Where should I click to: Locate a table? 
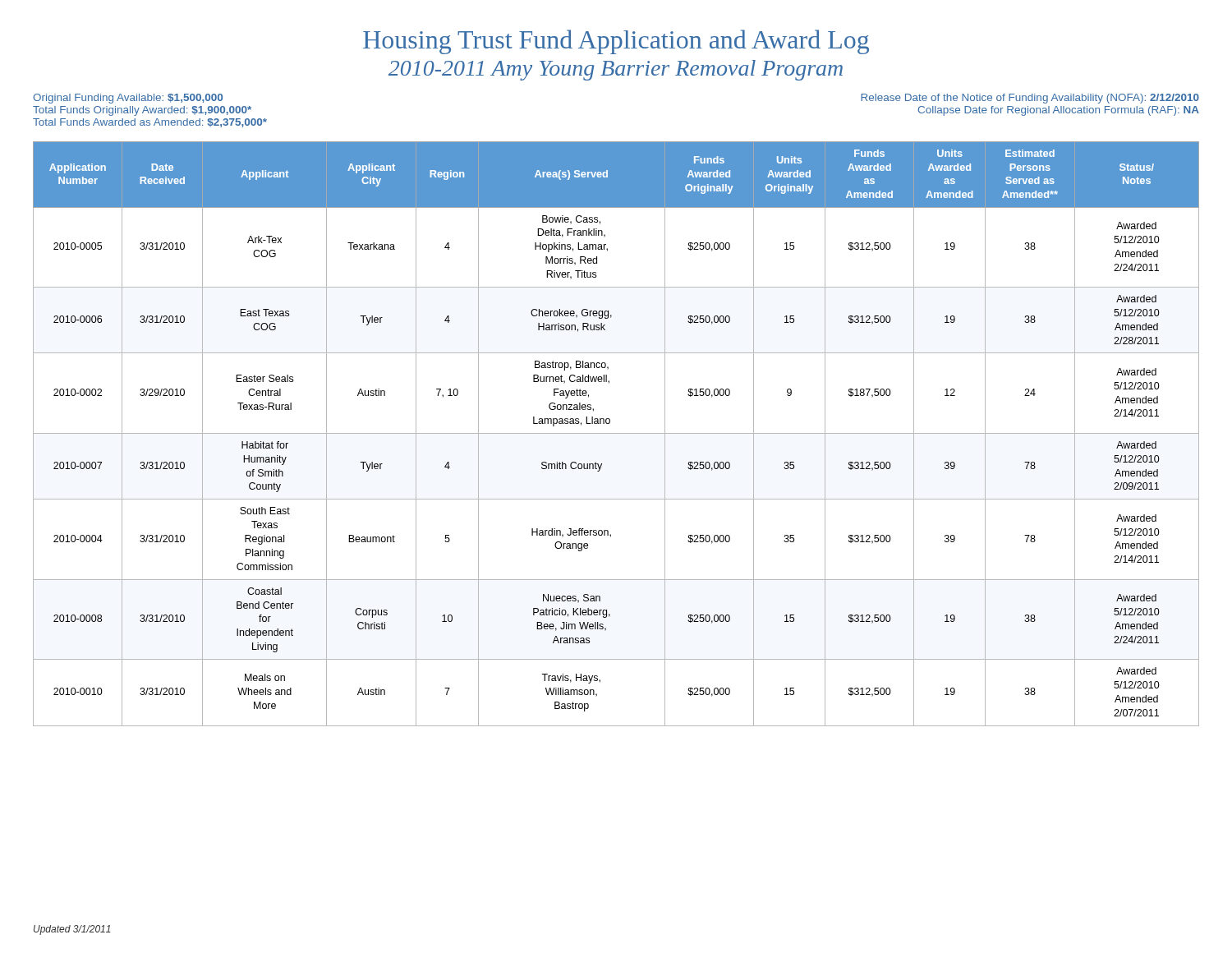click(616, 434)
